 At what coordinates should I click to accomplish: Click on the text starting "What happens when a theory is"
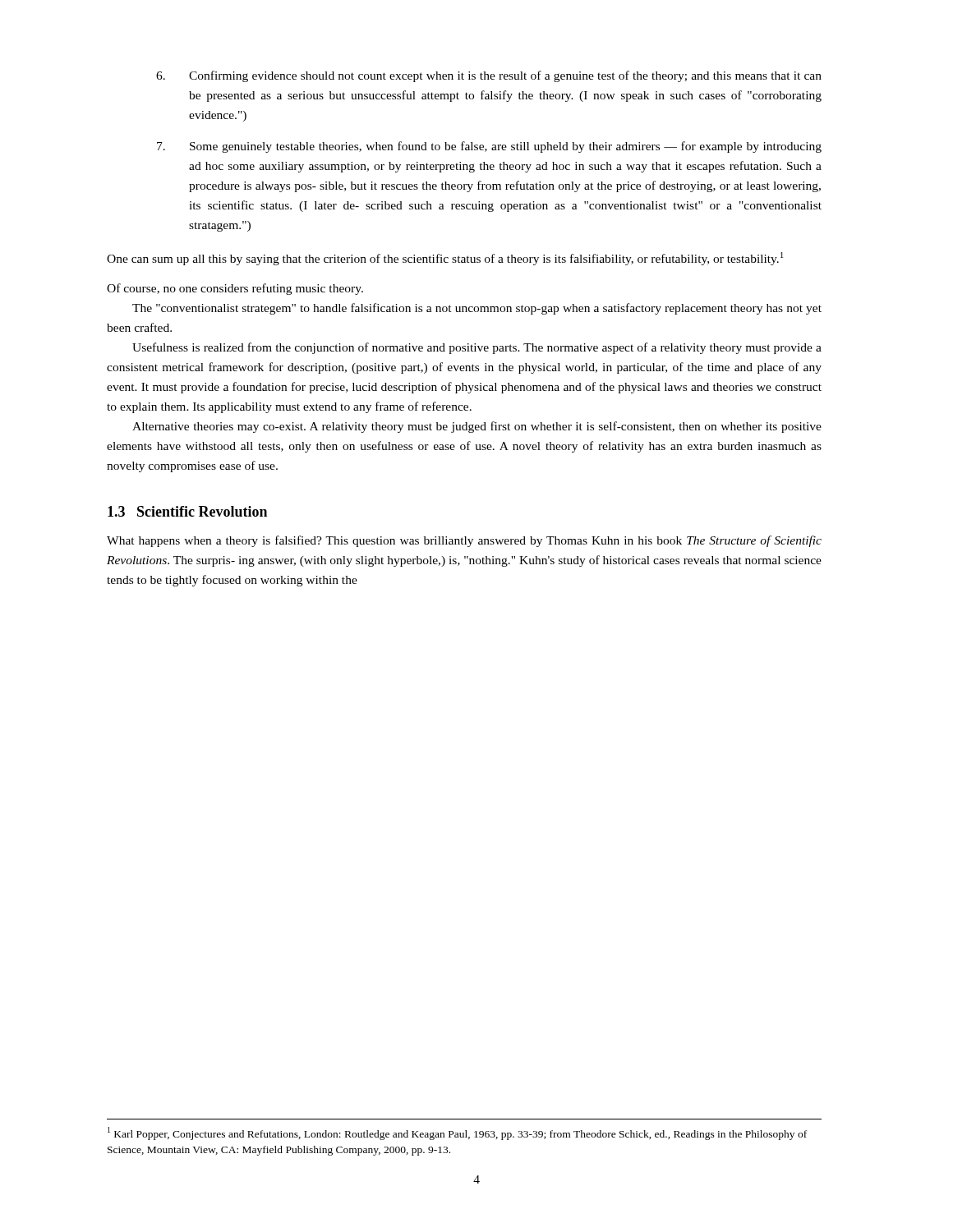pos(464,560)
